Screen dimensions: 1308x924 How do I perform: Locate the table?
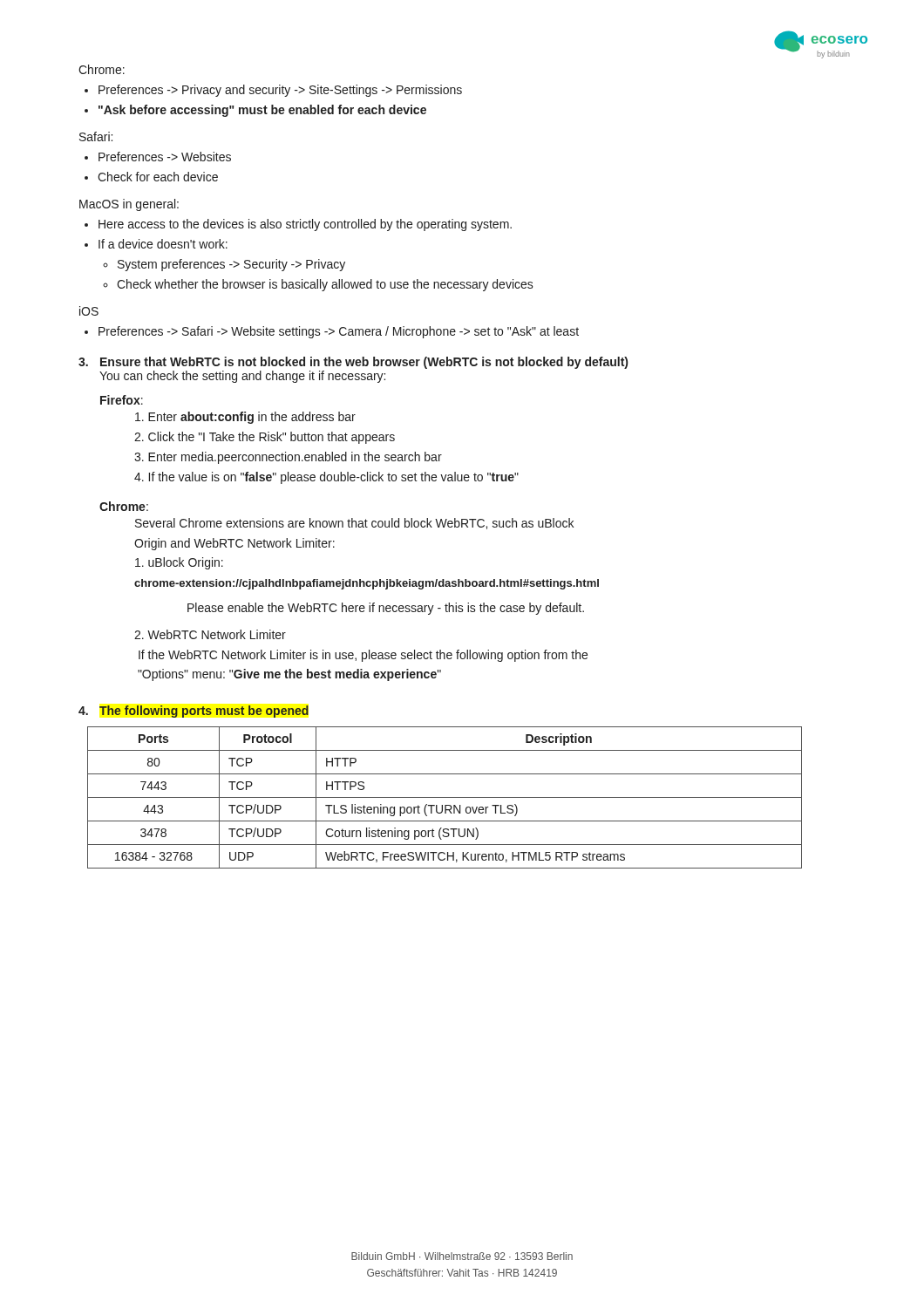click(x=479, y=797)
